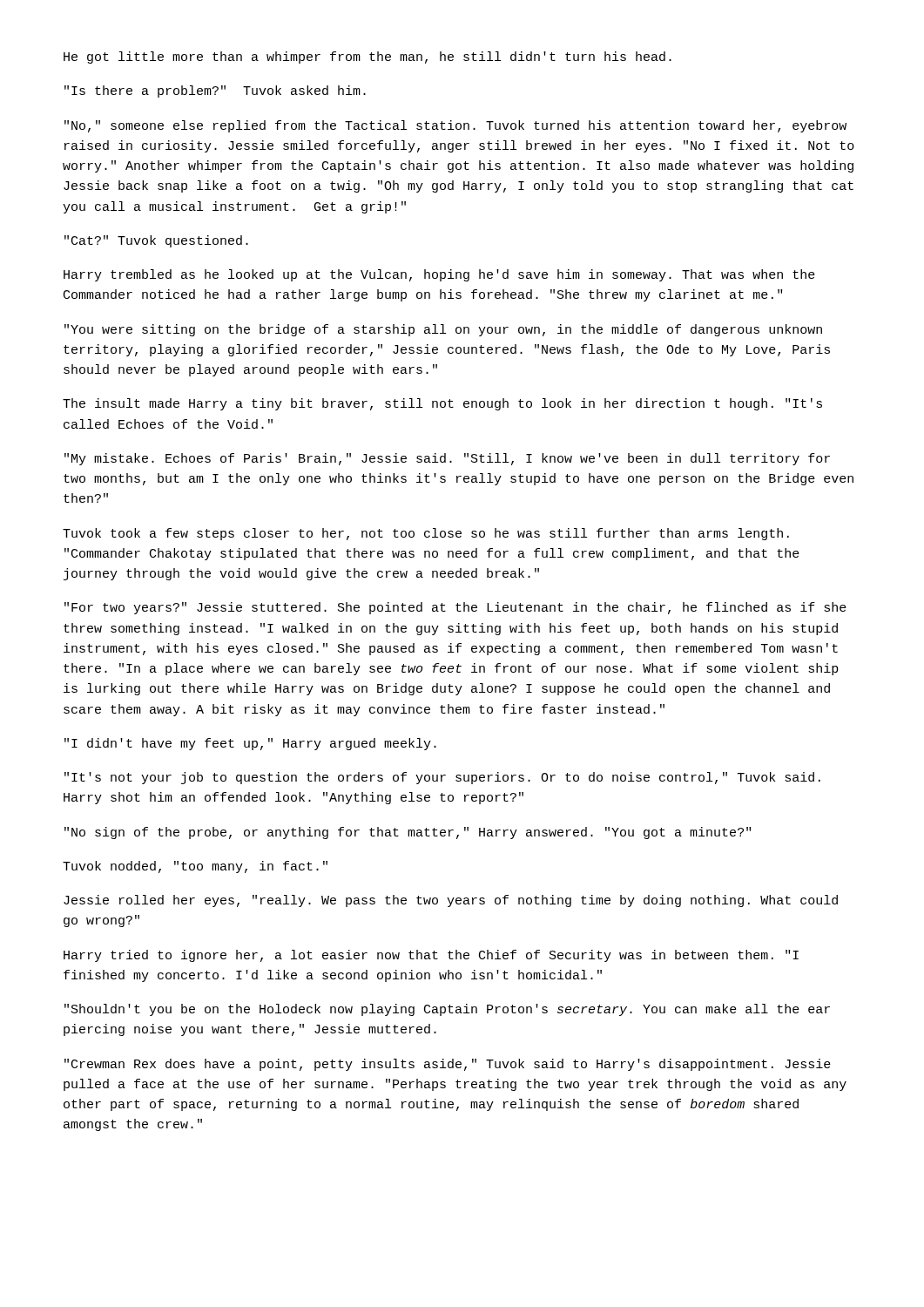Point to the block beginning ""Is there a problem?""

[x=216, y=92]
